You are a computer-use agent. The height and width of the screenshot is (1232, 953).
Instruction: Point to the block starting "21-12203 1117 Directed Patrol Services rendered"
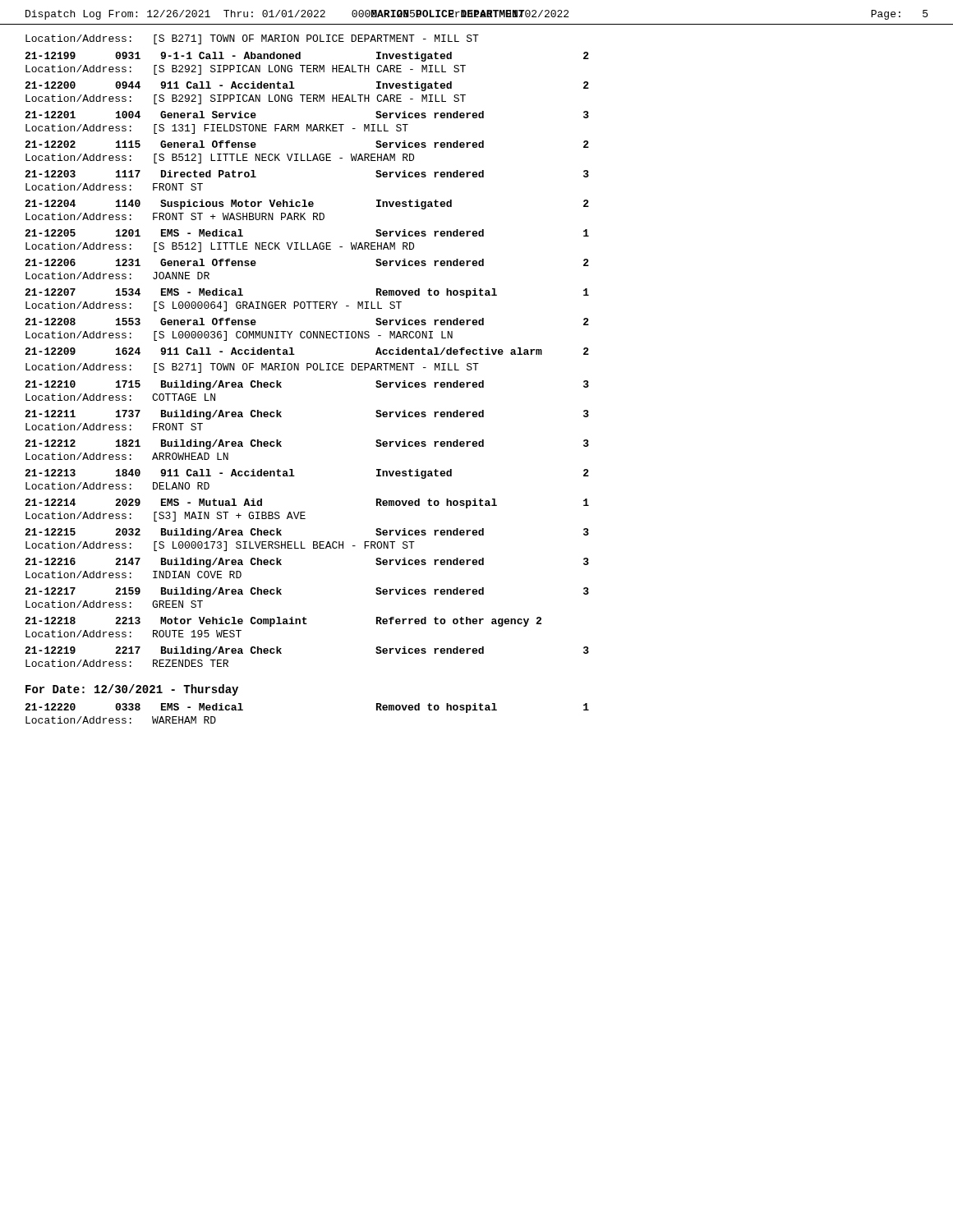[476, 181]
